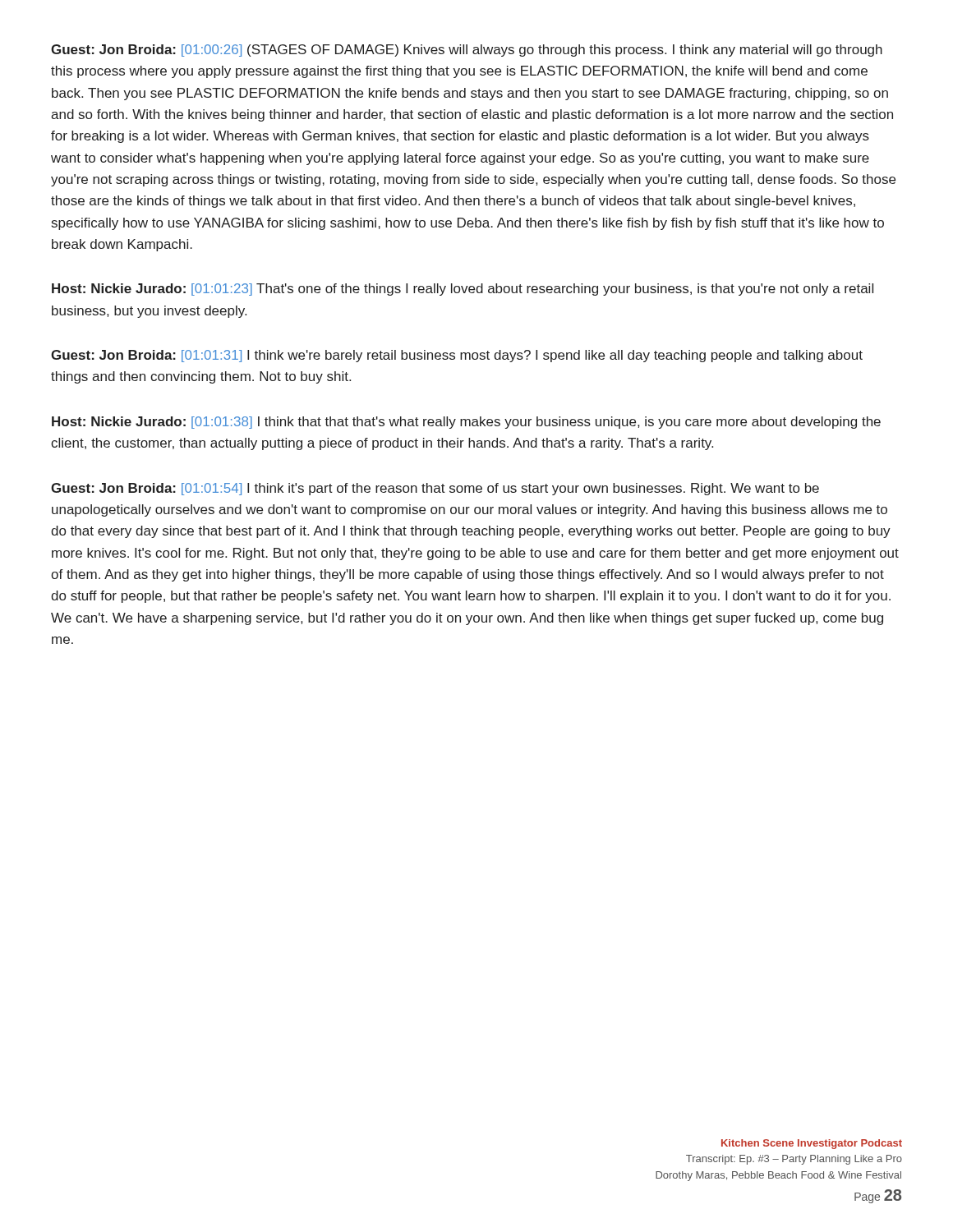Locate the text block that says "Host: Nickie Jurado: [01:01:23] That's one of the"

(x=463, y=300)
